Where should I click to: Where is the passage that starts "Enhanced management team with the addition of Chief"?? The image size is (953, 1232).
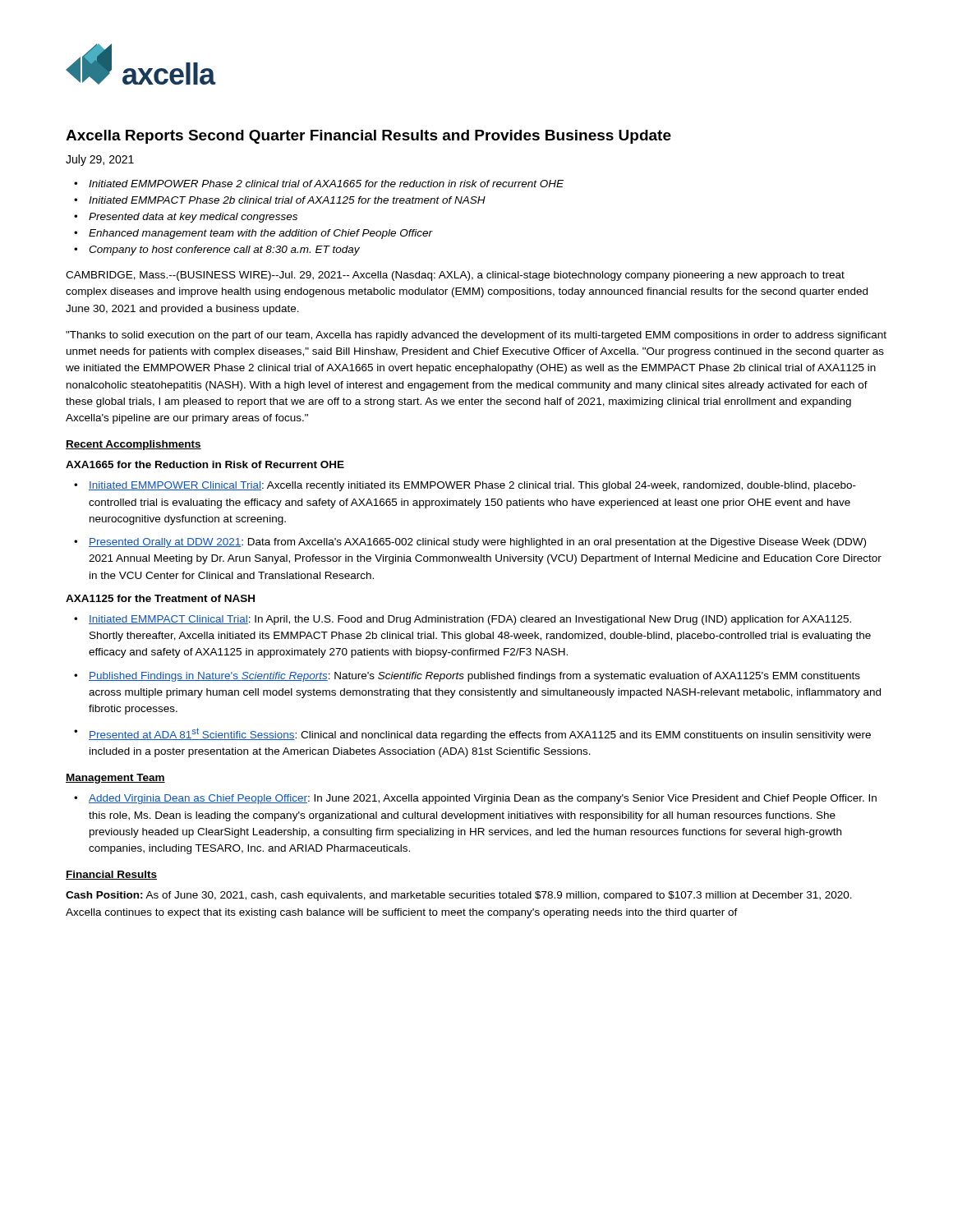click(x=260, y=233)
